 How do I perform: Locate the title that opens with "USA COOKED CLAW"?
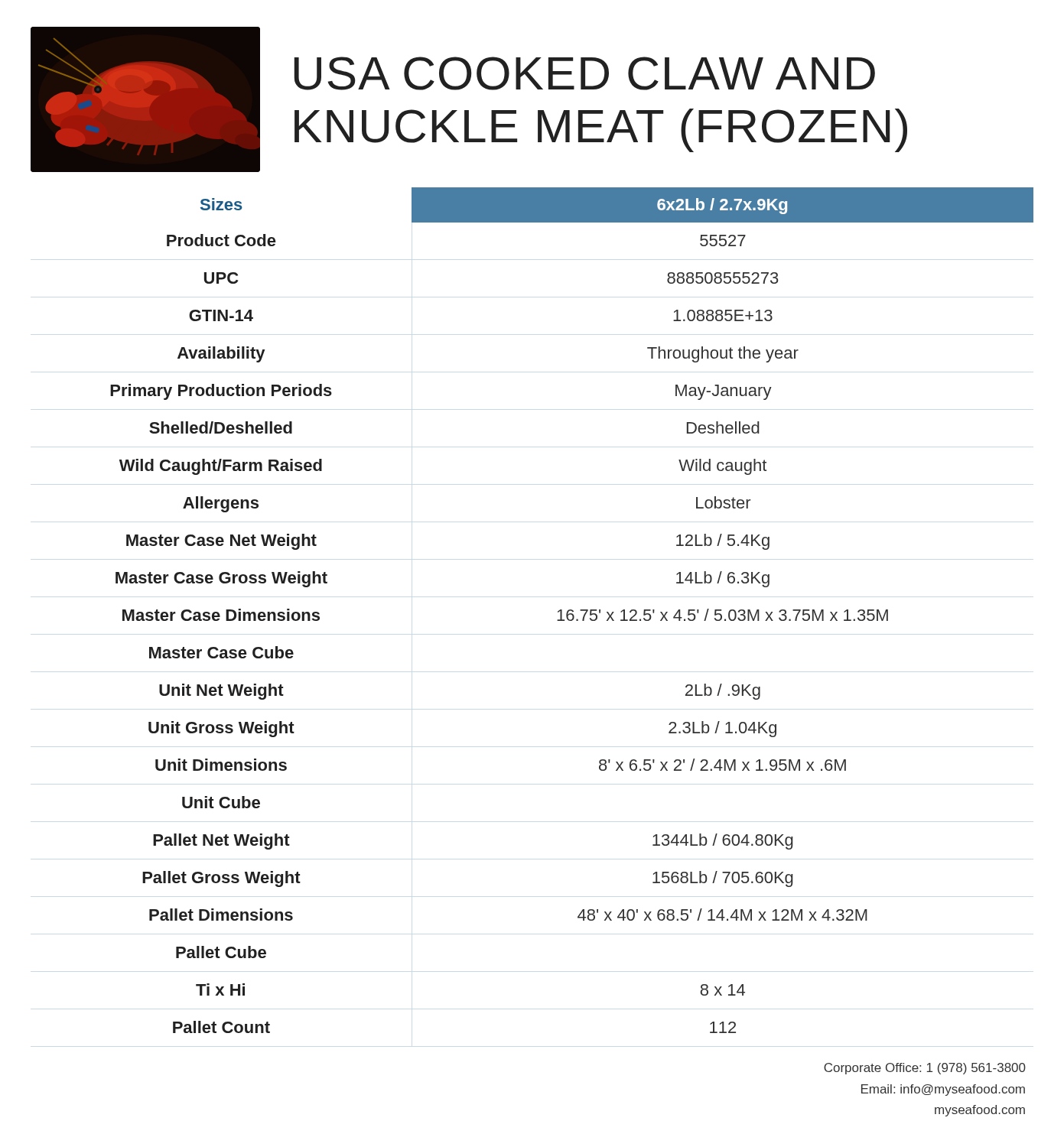[x=601, y=99]
